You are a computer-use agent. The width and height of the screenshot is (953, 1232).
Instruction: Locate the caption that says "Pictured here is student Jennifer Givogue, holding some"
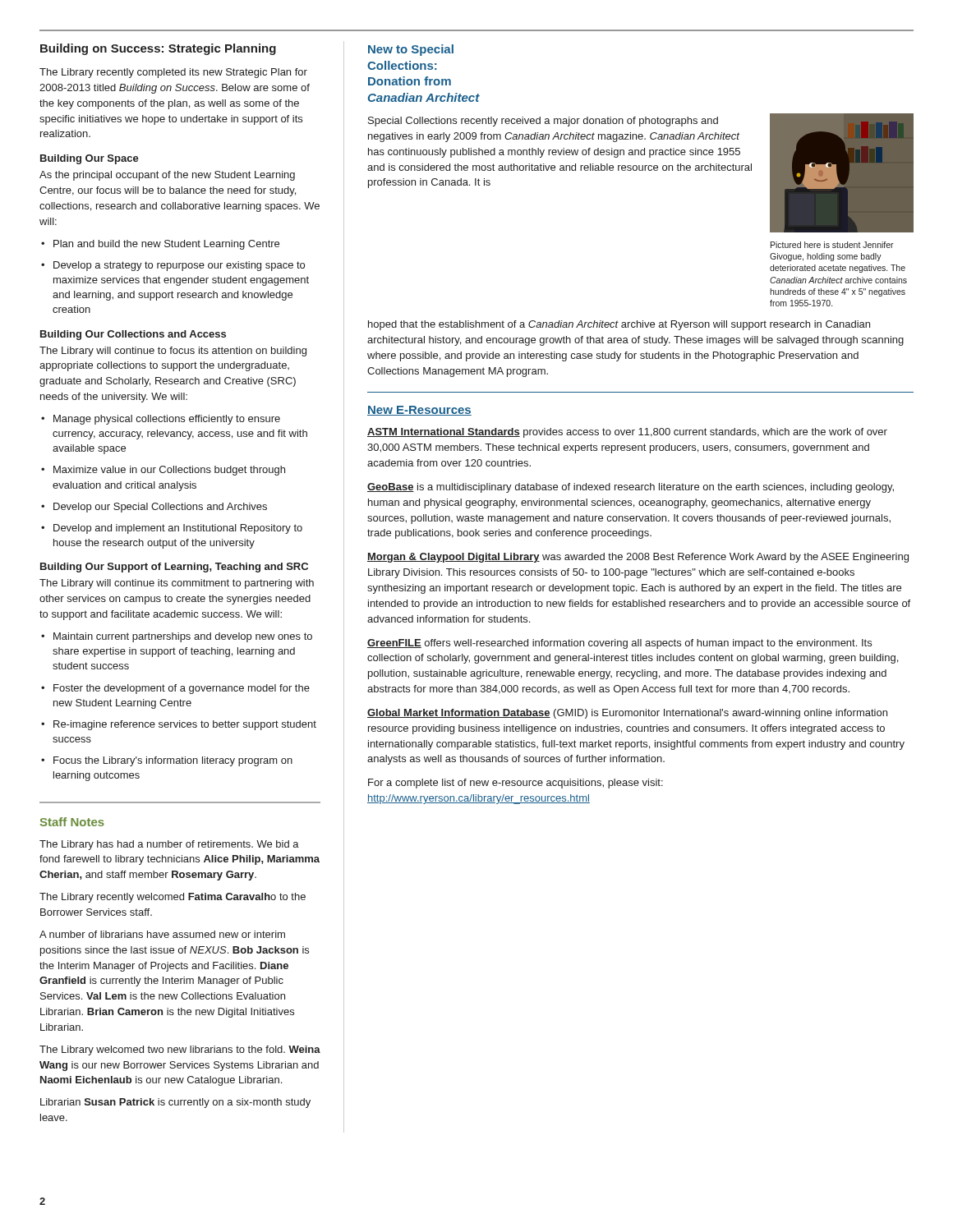coord(842,274)
